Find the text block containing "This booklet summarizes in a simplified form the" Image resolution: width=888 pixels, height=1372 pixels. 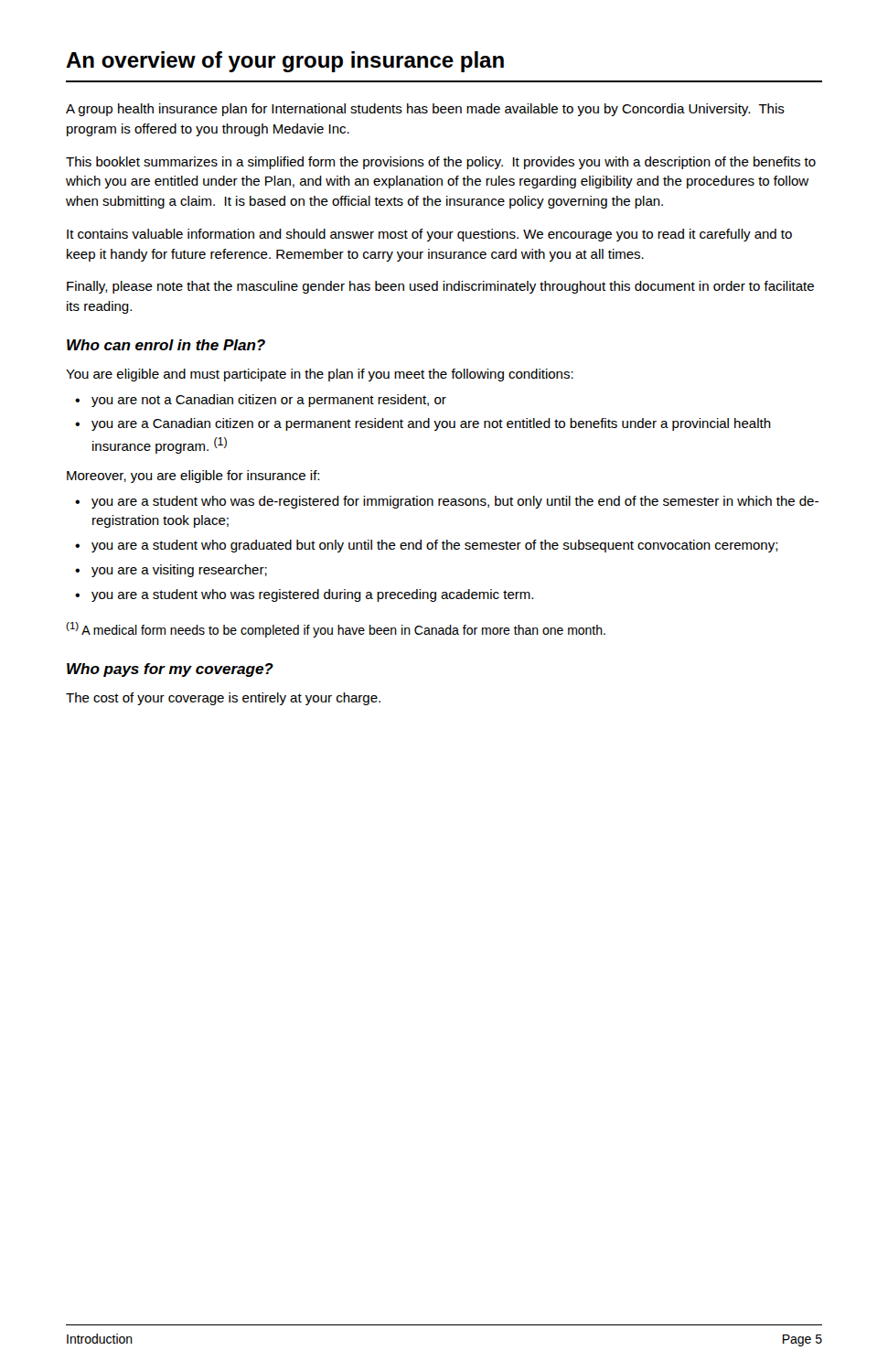[441, 181]
